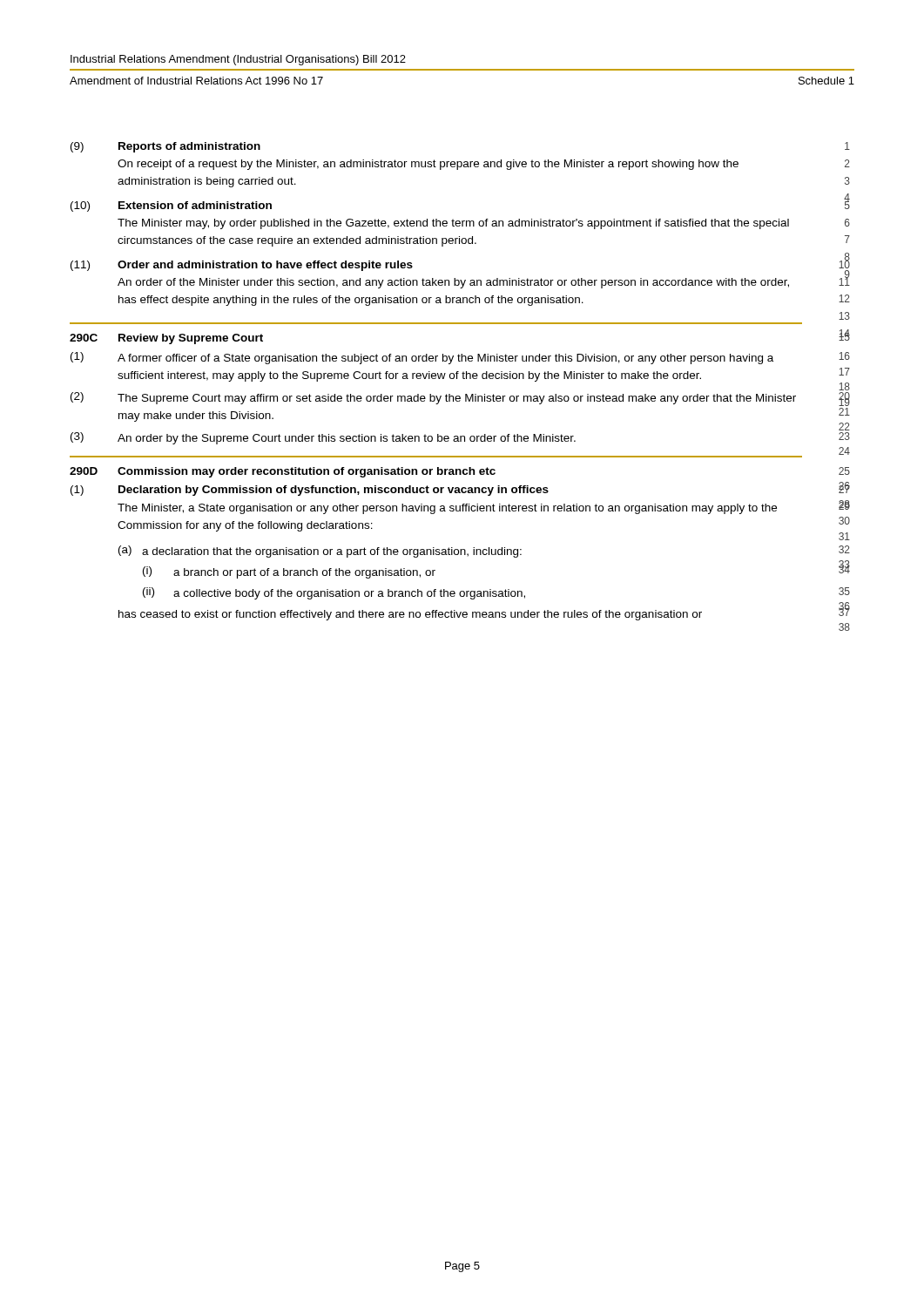924x1307 pixels.
Task: Select the element starting "An order by the Supreme Court under this"
Action: (x=347, y=438)
